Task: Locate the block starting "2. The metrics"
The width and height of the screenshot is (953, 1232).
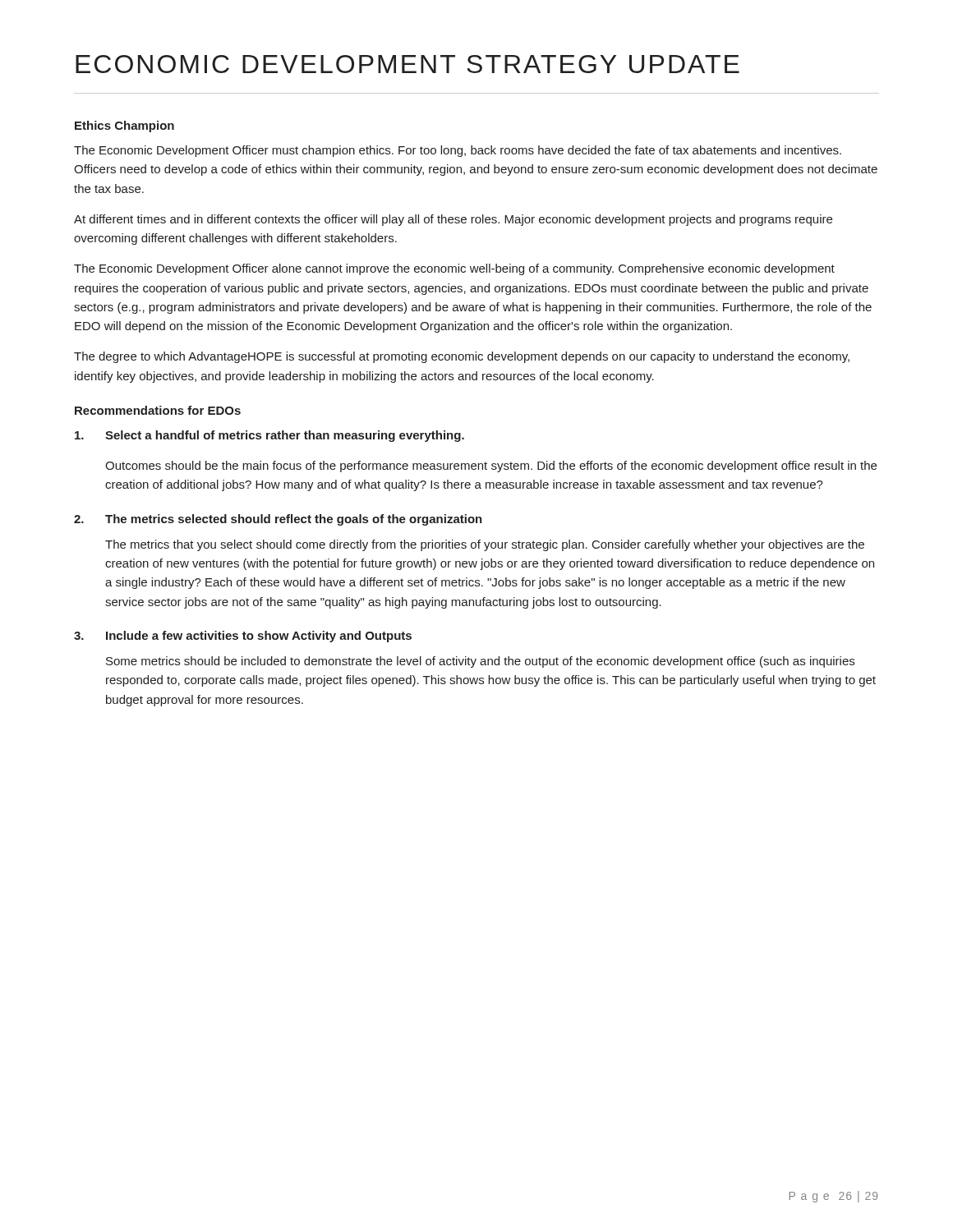Action: pos(476,560)
